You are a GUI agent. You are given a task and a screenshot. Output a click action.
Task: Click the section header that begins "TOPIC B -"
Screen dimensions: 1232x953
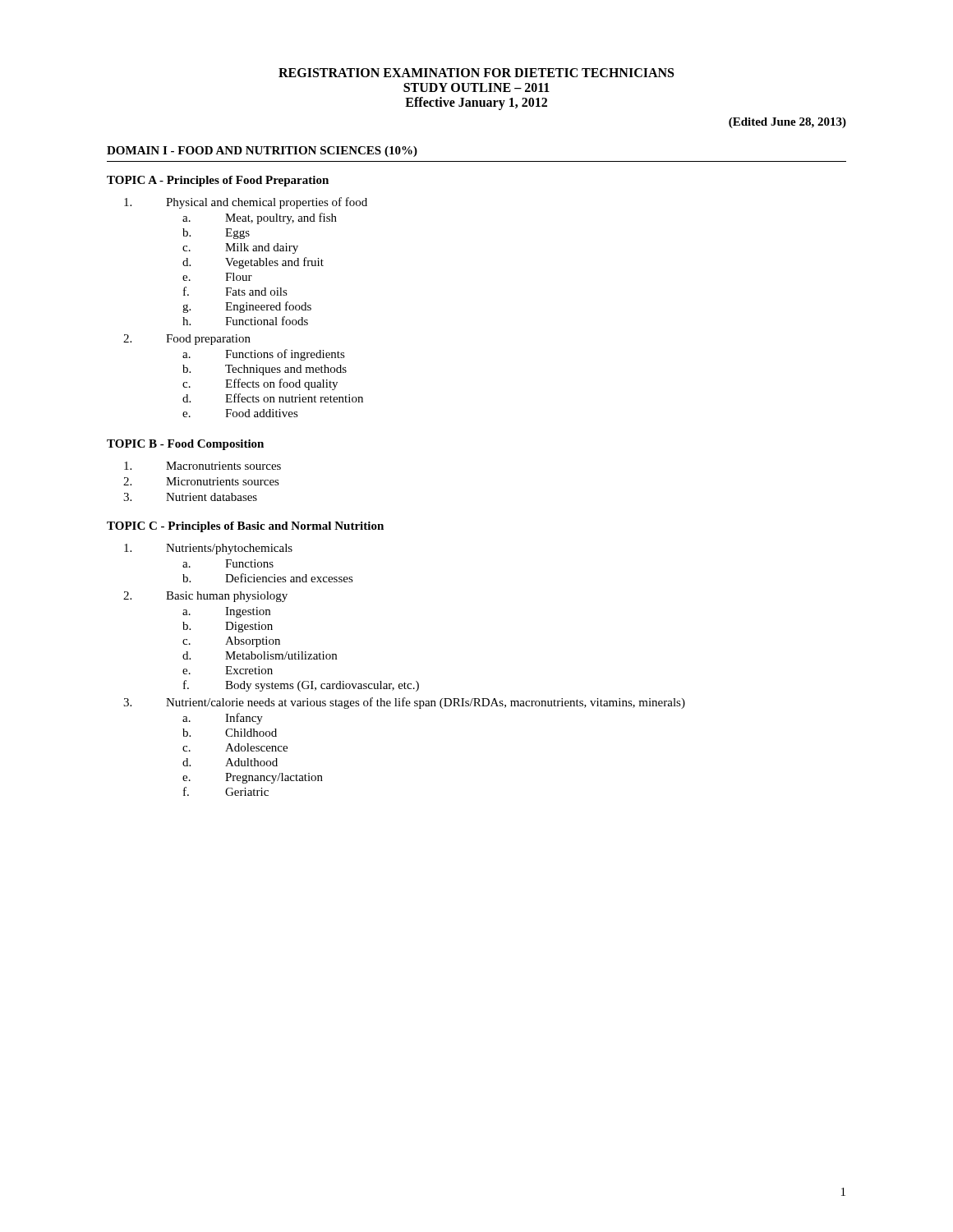(x=185, y=444)
